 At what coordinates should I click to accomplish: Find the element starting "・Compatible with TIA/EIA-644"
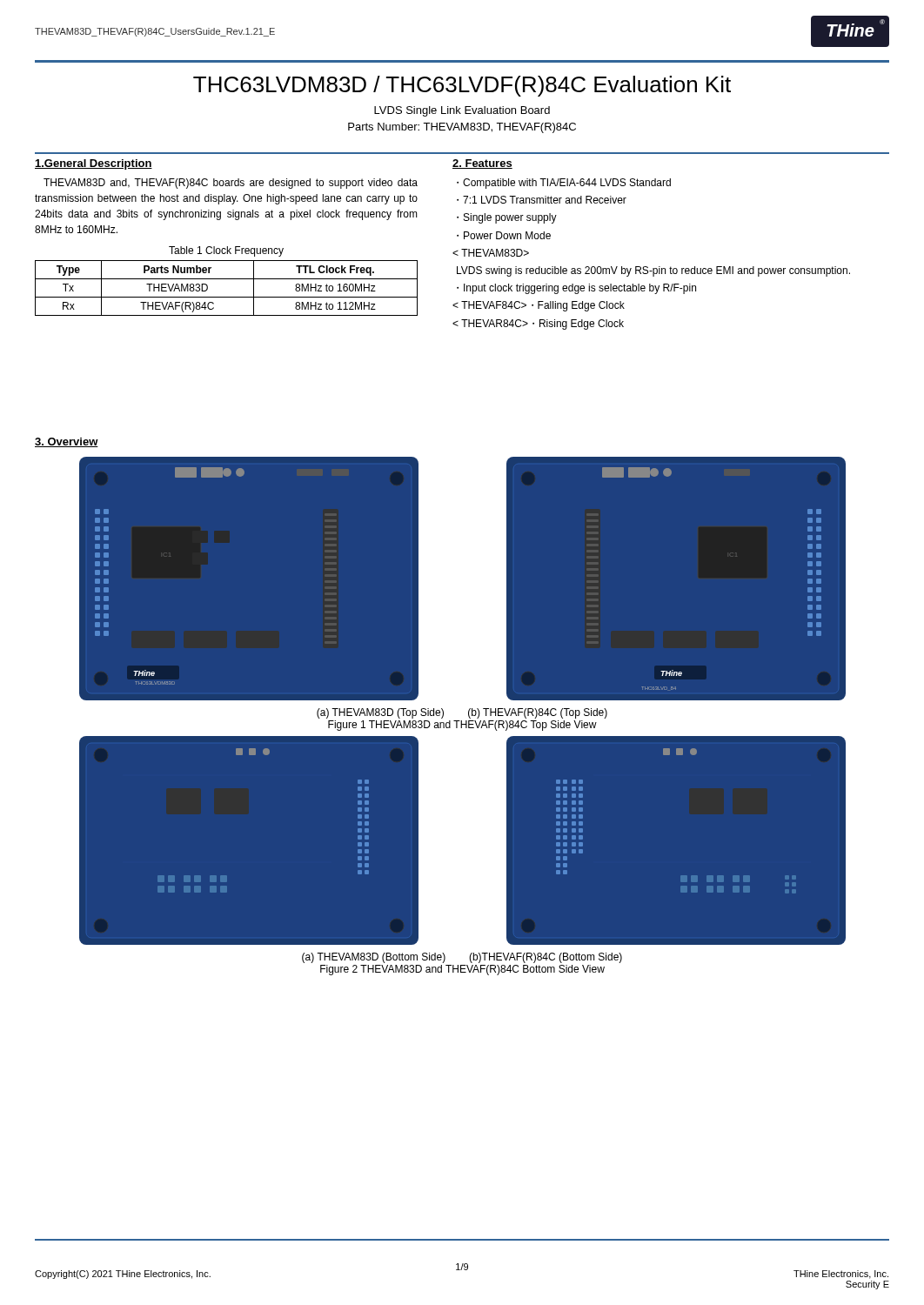(562, 183)
